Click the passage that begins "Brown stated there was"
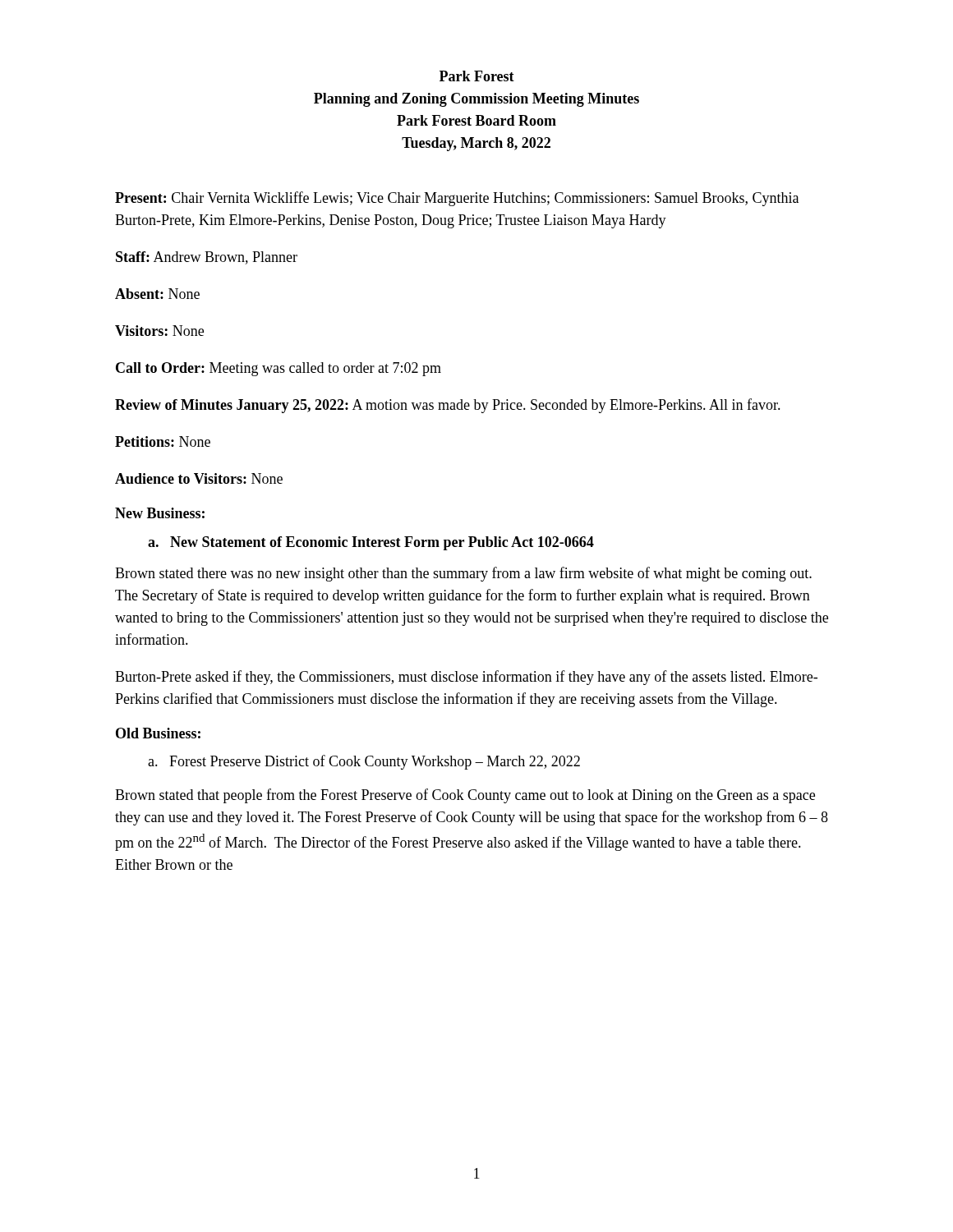Image resolution: width=953 pixels, height=1232 pixels. tap(472, 607)
